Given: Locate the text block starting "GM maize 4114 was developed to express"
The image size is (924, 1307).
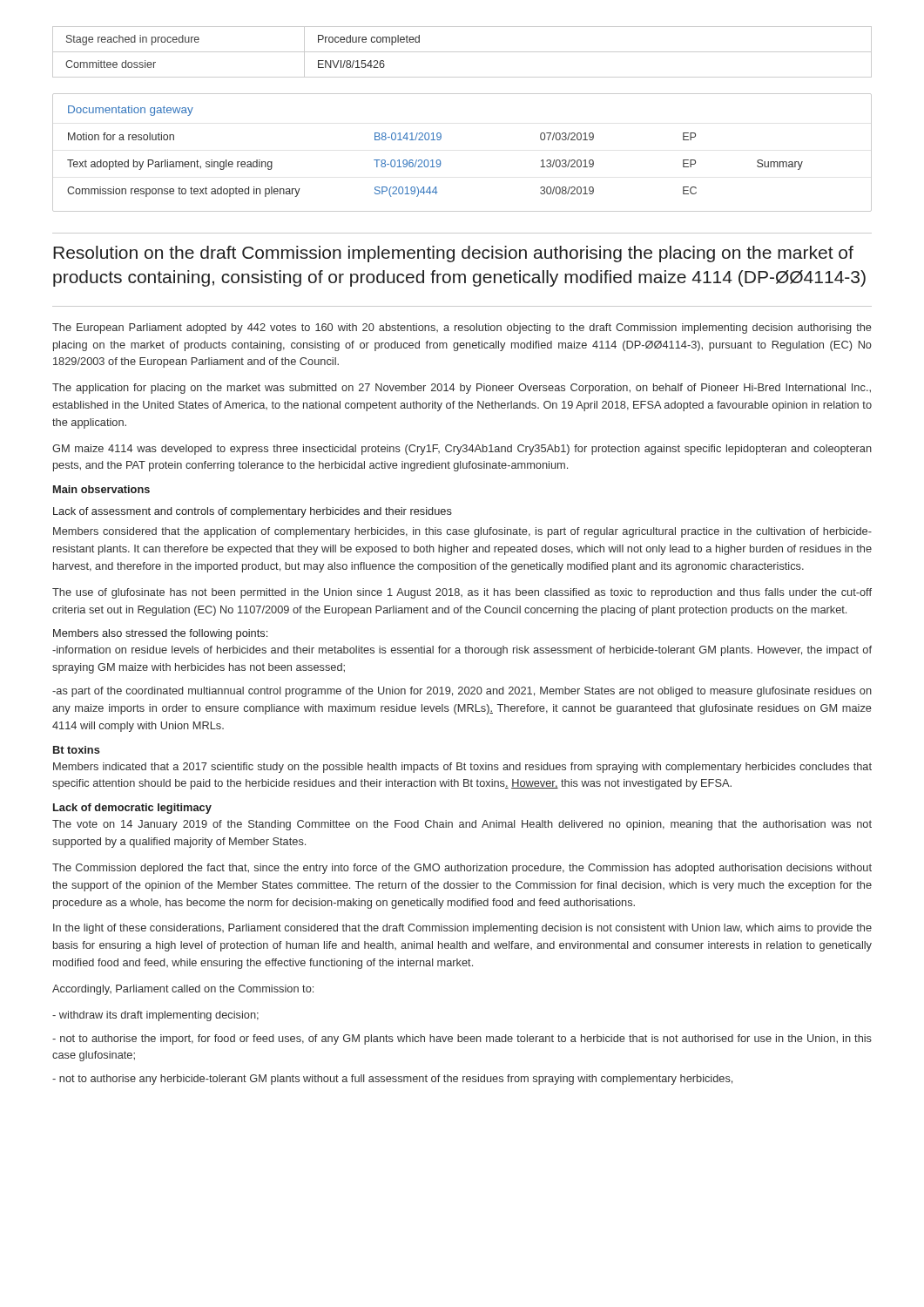Looking at the screenshot, I should [x=462, y=457].
